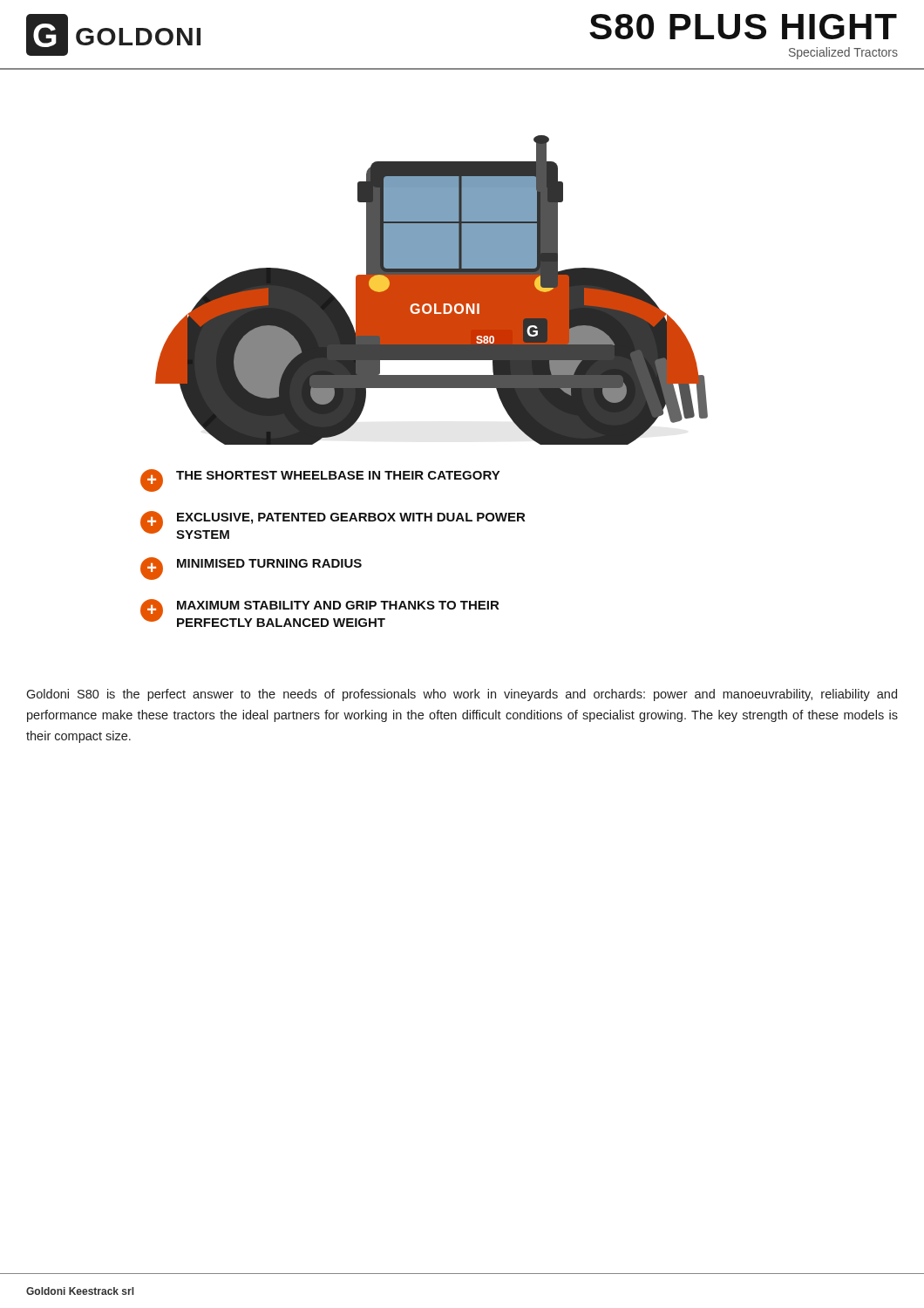The width and height of the screenshot is (924, 1308).
Task: Where is the passage that starts "+ MAXIMUM STABILITY AND GRIP"?
Action: (x=319, y=613)
